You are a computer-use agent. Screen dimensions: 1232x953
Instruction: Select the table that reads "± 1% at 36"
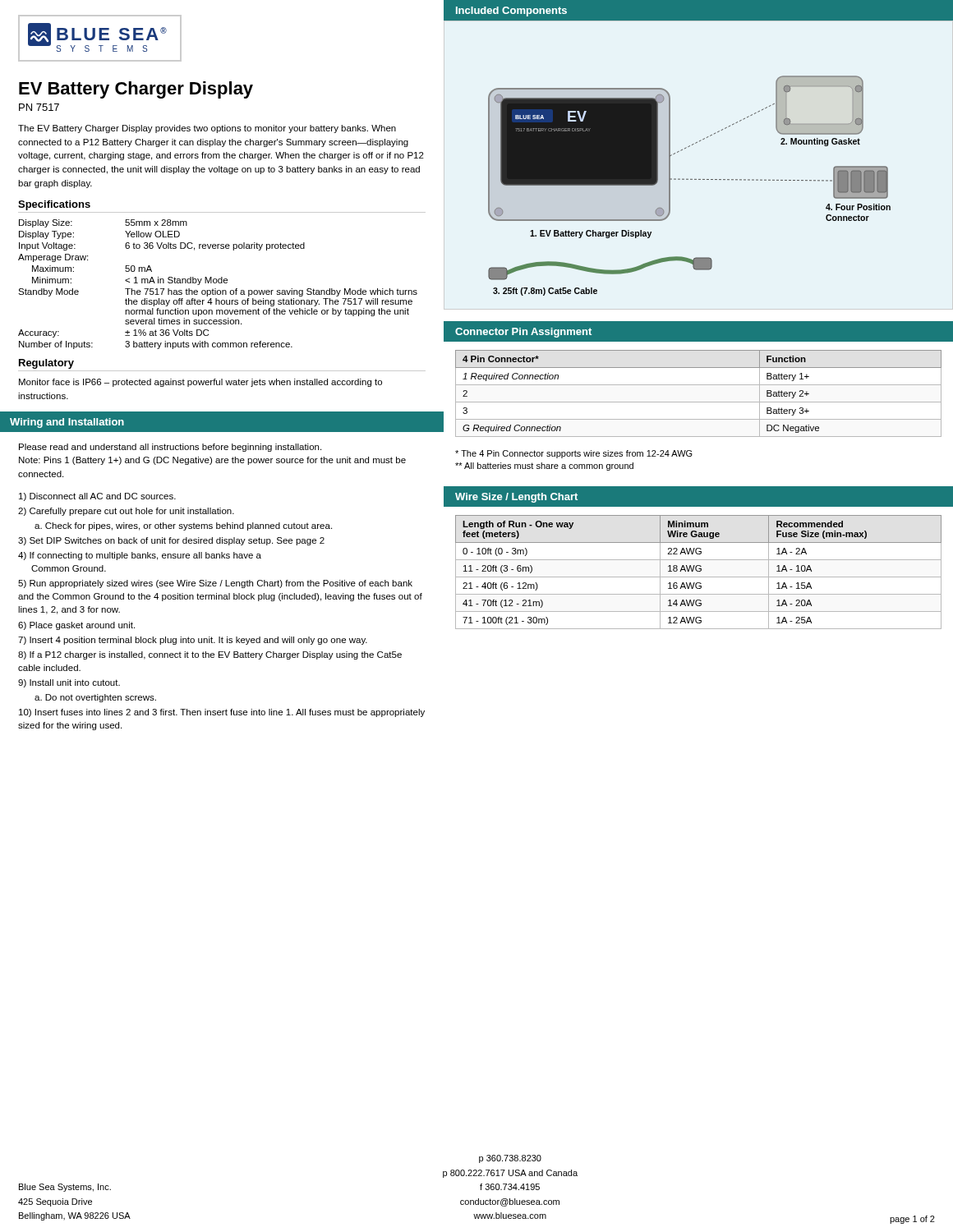[x=222, y=284]
